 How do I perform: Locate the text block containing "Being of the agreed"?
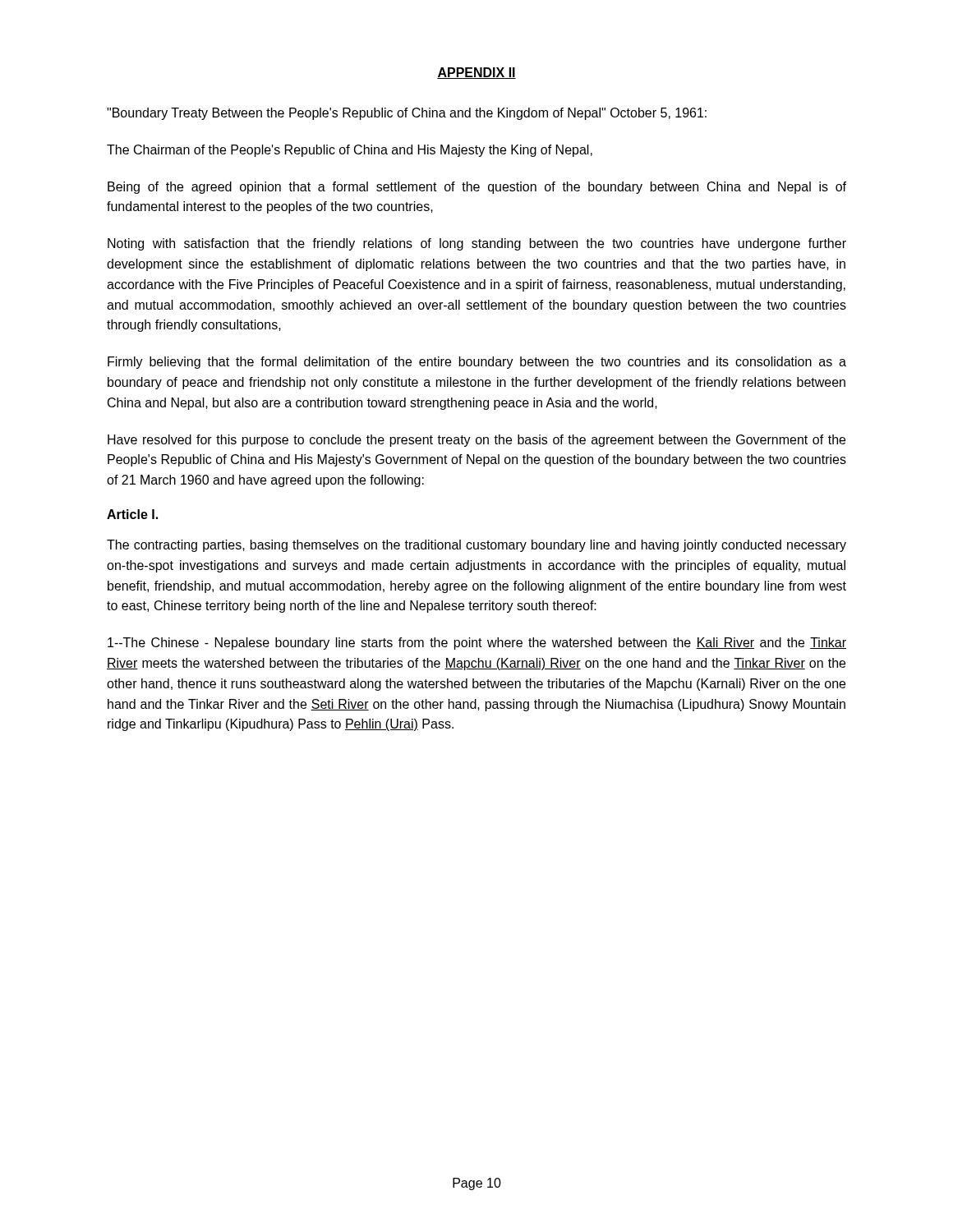pos(476,197)
